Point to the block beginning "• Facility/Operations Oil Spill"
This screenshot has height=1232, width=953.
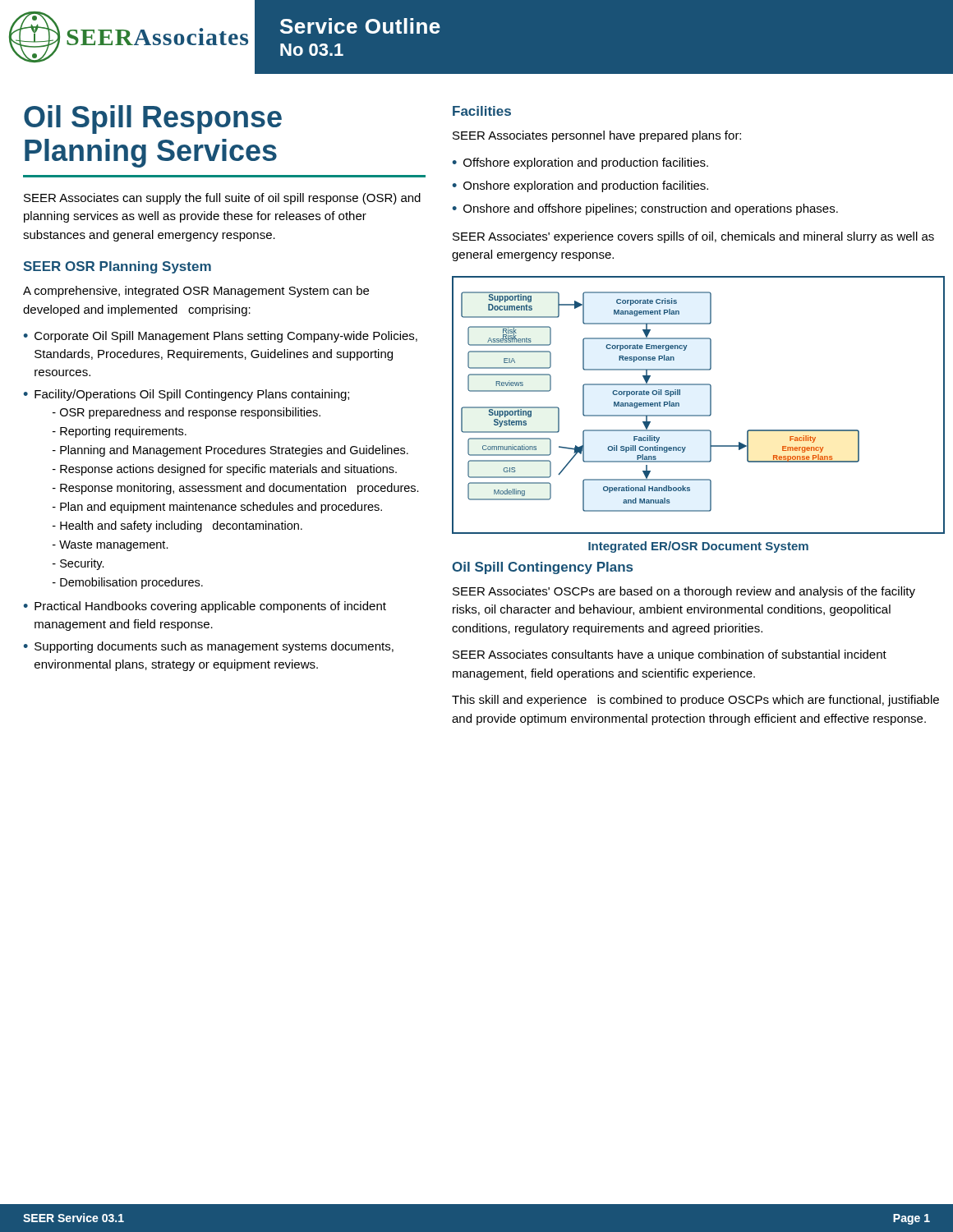[224, 489]
